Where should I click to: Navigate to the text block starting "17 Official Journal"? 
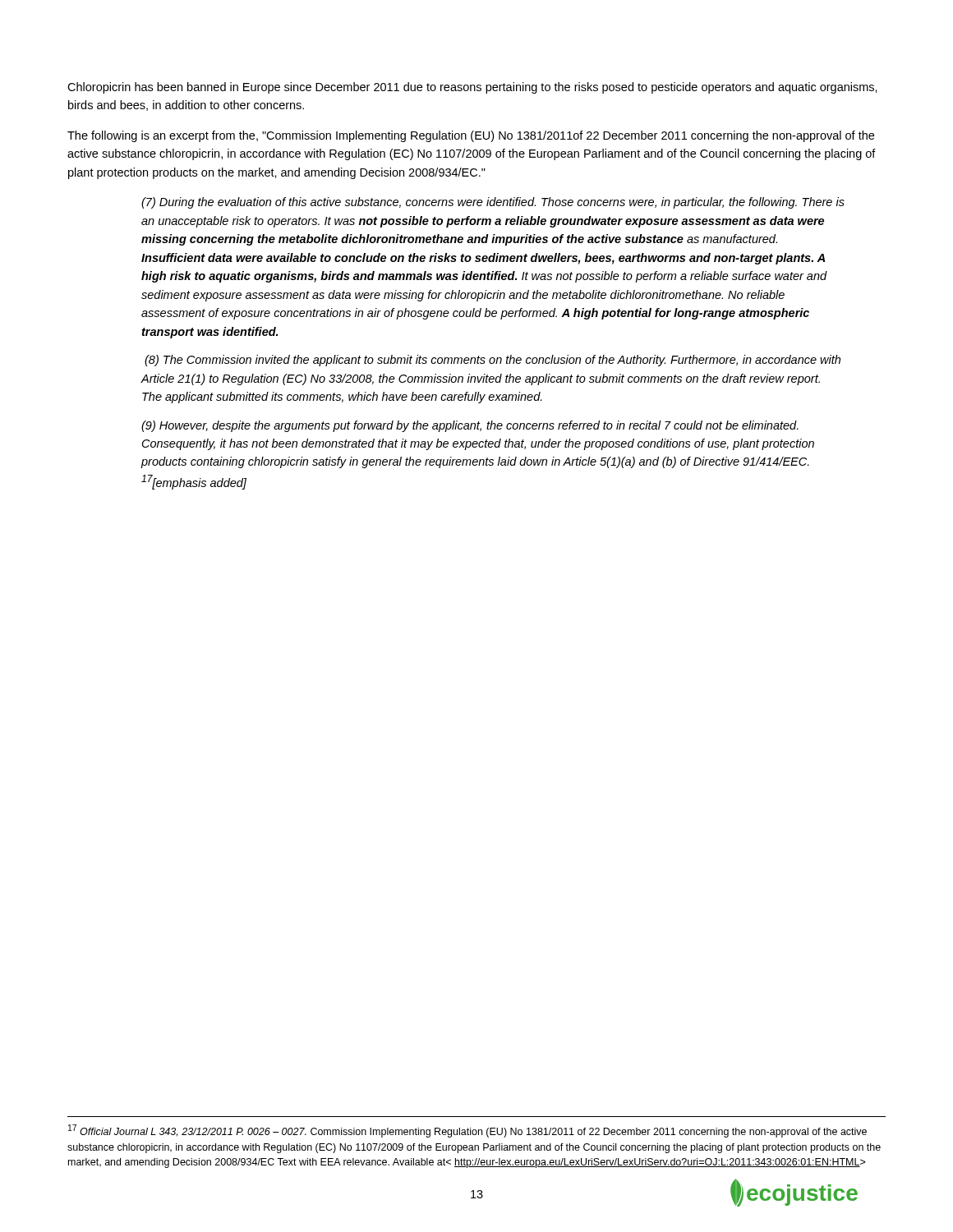point(474,1146)
